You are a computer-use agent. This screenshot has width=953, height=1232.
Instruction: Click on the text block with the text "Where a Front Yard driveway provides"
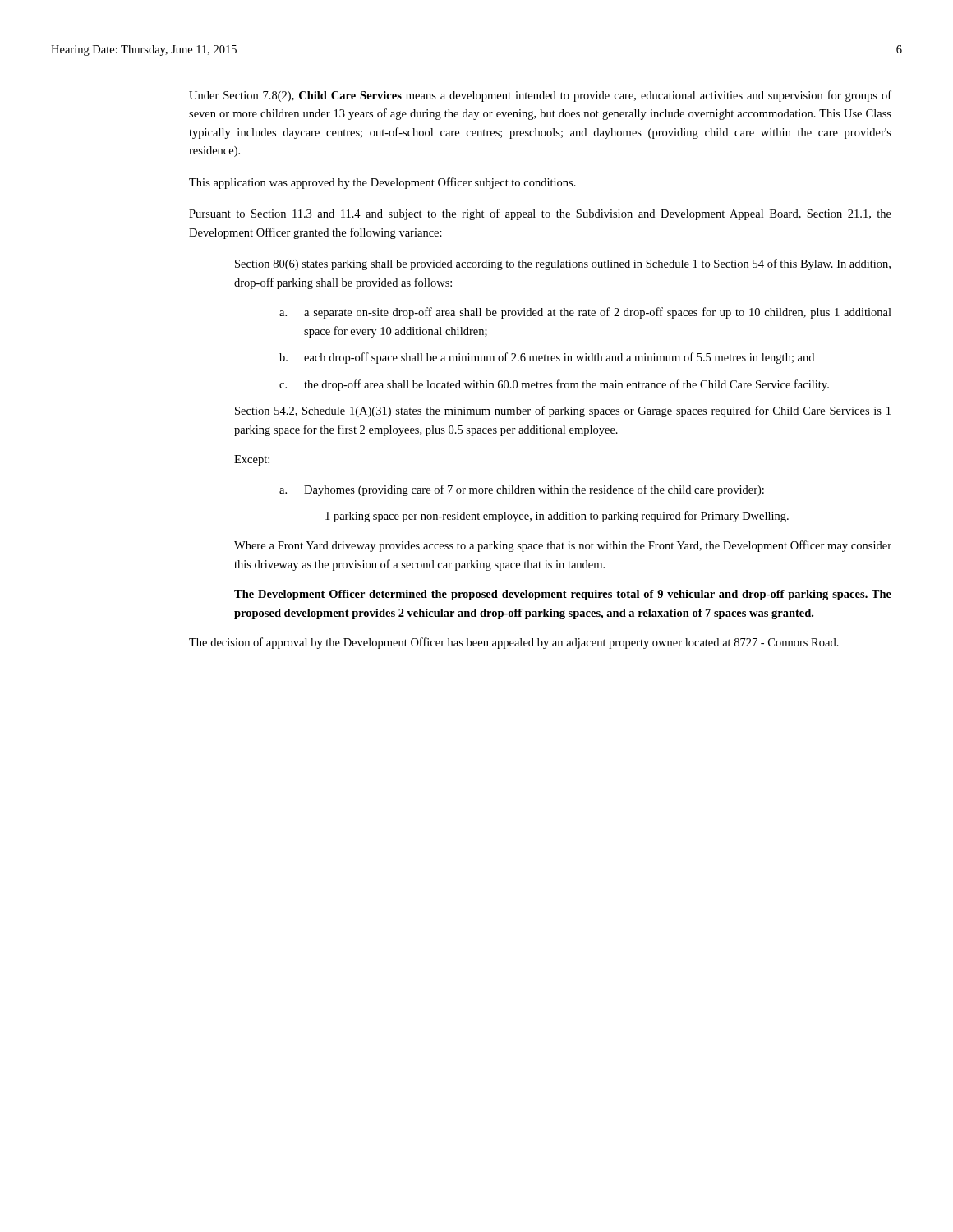pos(563,555)
